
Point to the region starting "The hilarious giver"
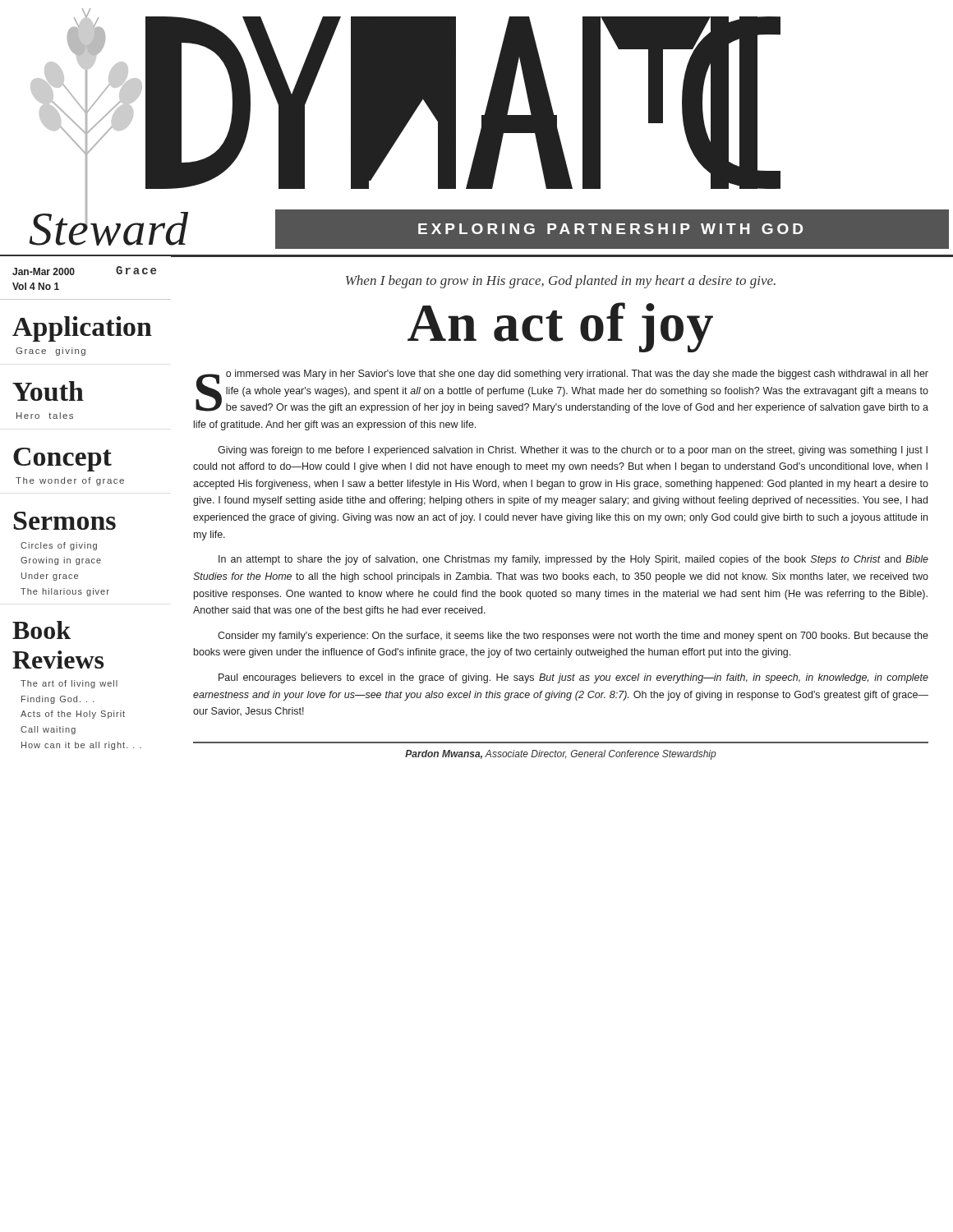point(65,591)
